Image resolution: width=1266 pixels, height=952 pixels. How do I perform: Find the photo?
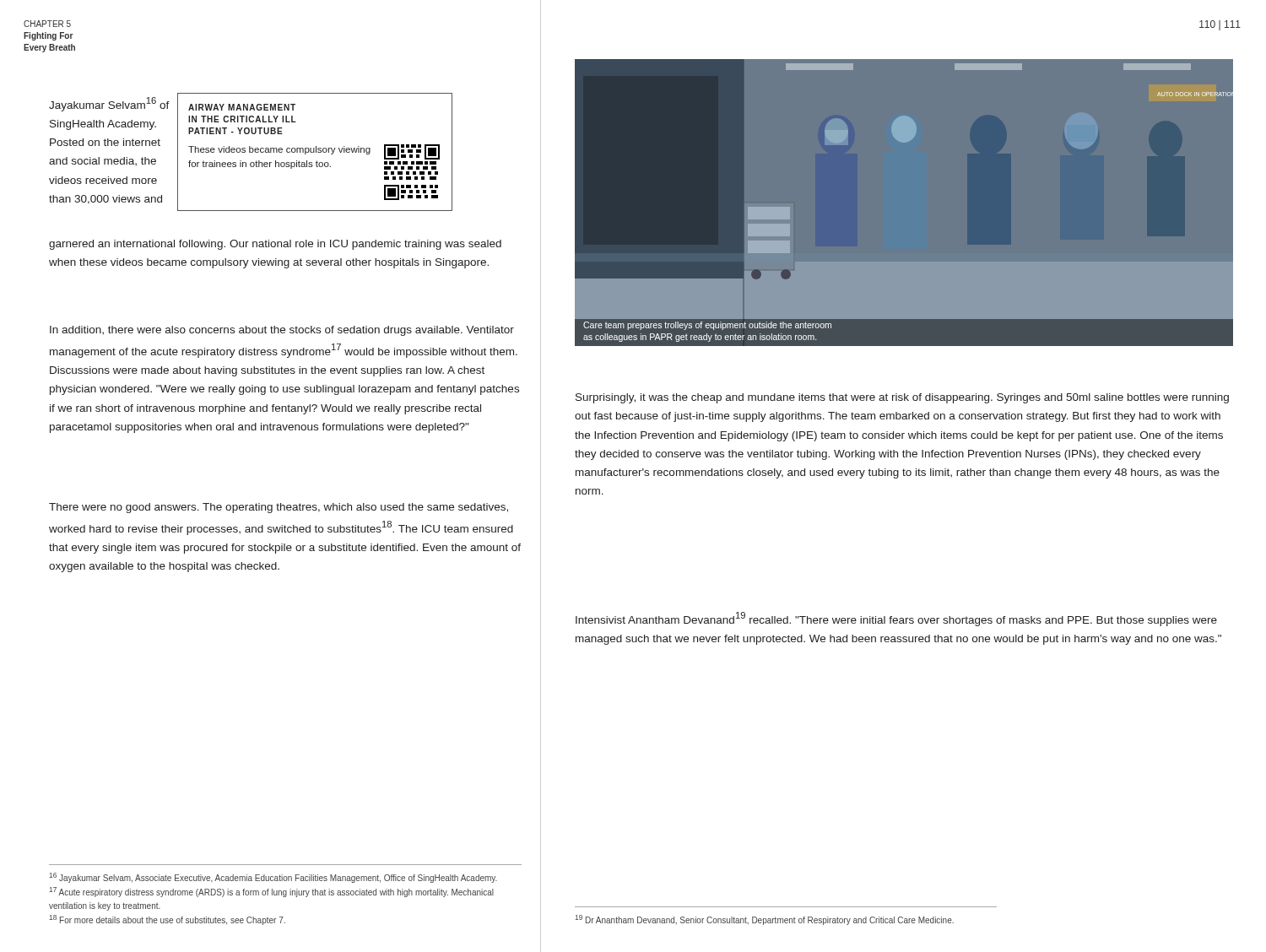pos(904,204)
